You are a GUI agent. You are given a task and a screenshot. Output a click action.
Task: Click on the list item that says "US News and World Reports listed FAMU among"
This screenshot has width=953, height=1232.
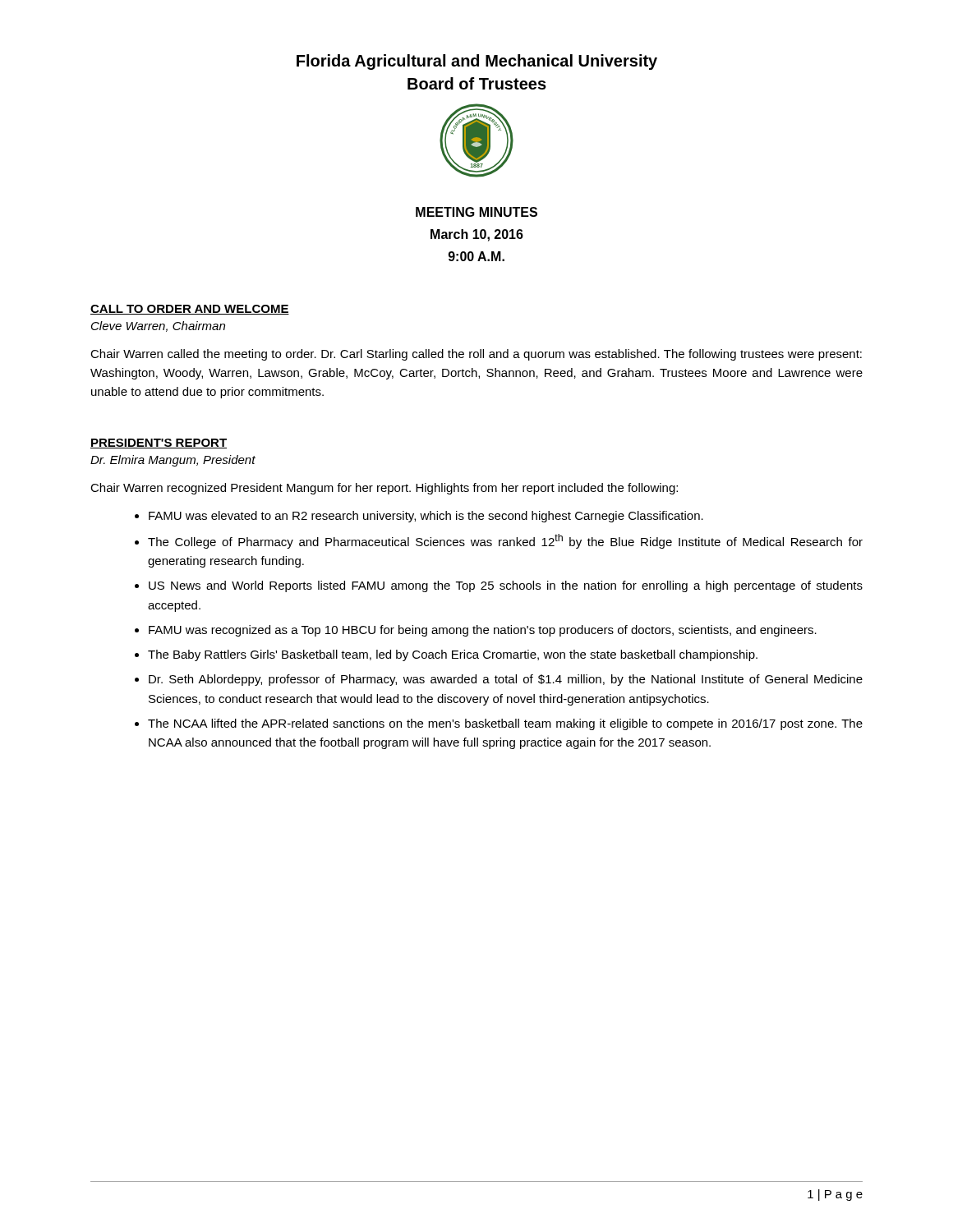point(505,595)
